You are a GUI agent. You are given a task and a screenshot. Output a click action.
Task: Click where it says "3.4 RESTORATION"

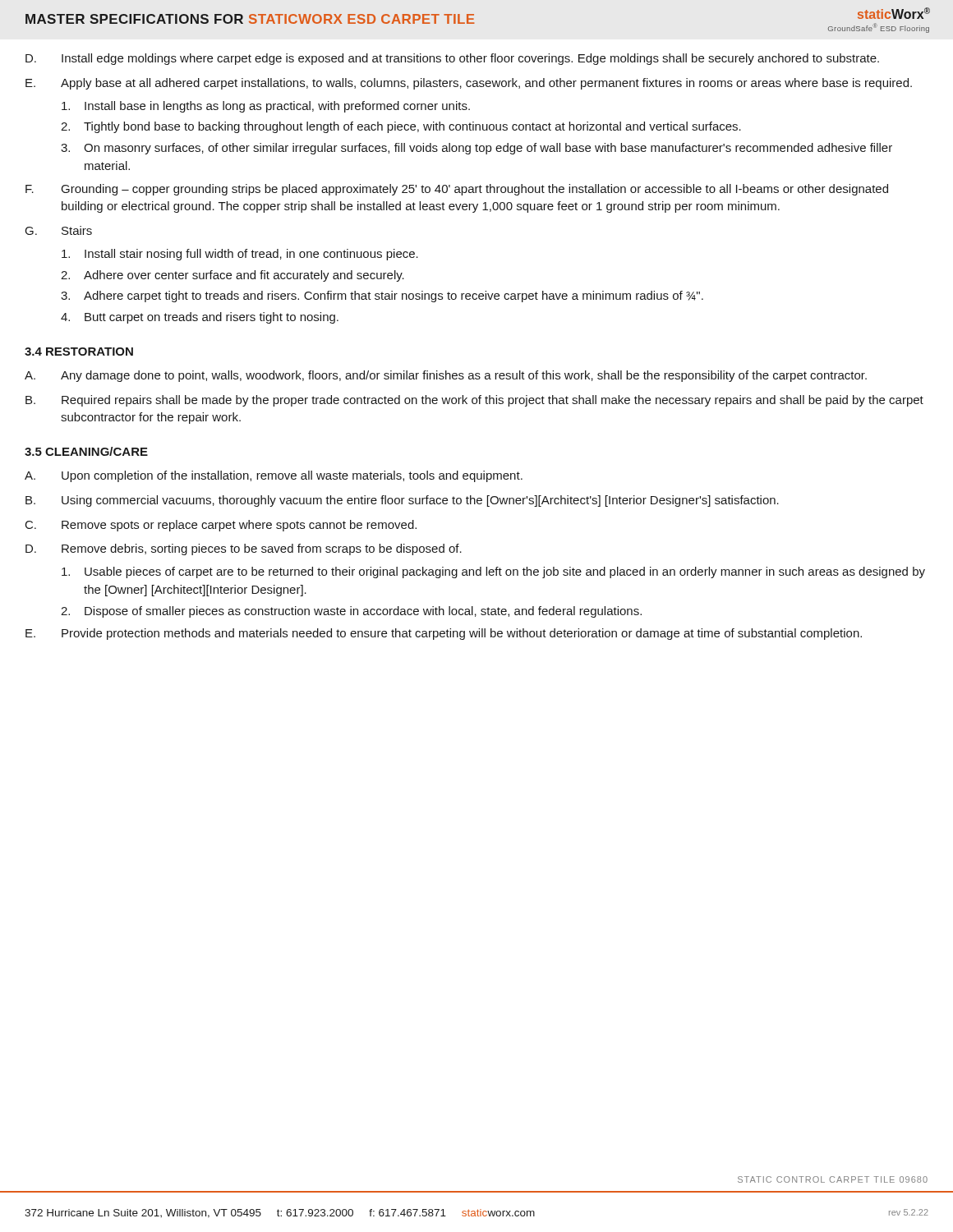point(79,351)
